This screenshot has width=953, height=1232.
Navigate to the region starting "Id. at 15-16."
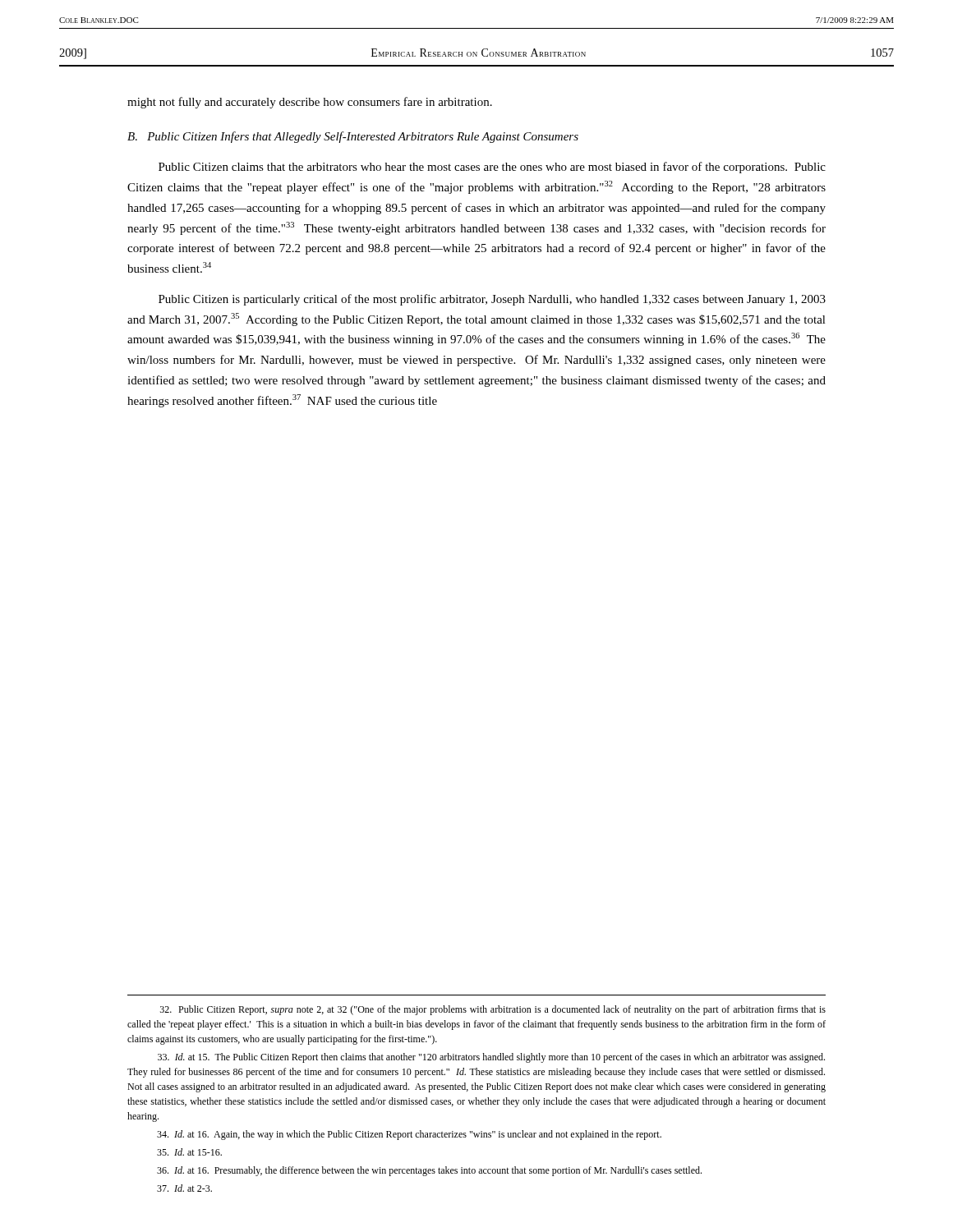tap(185, 1152)
